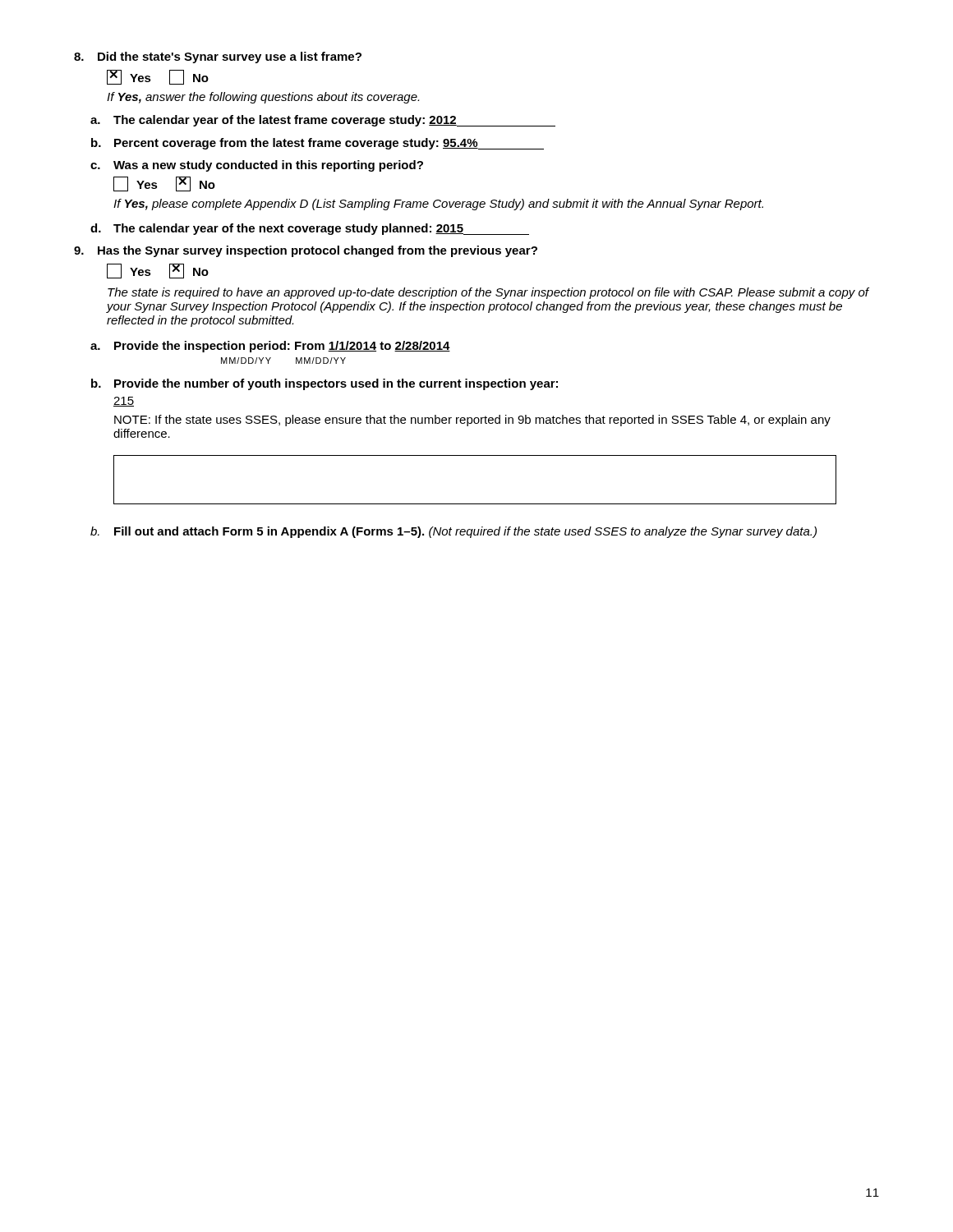
Task: Navigate to the text block starting "a. Provide the"
Action: click(x=270, y=352)
